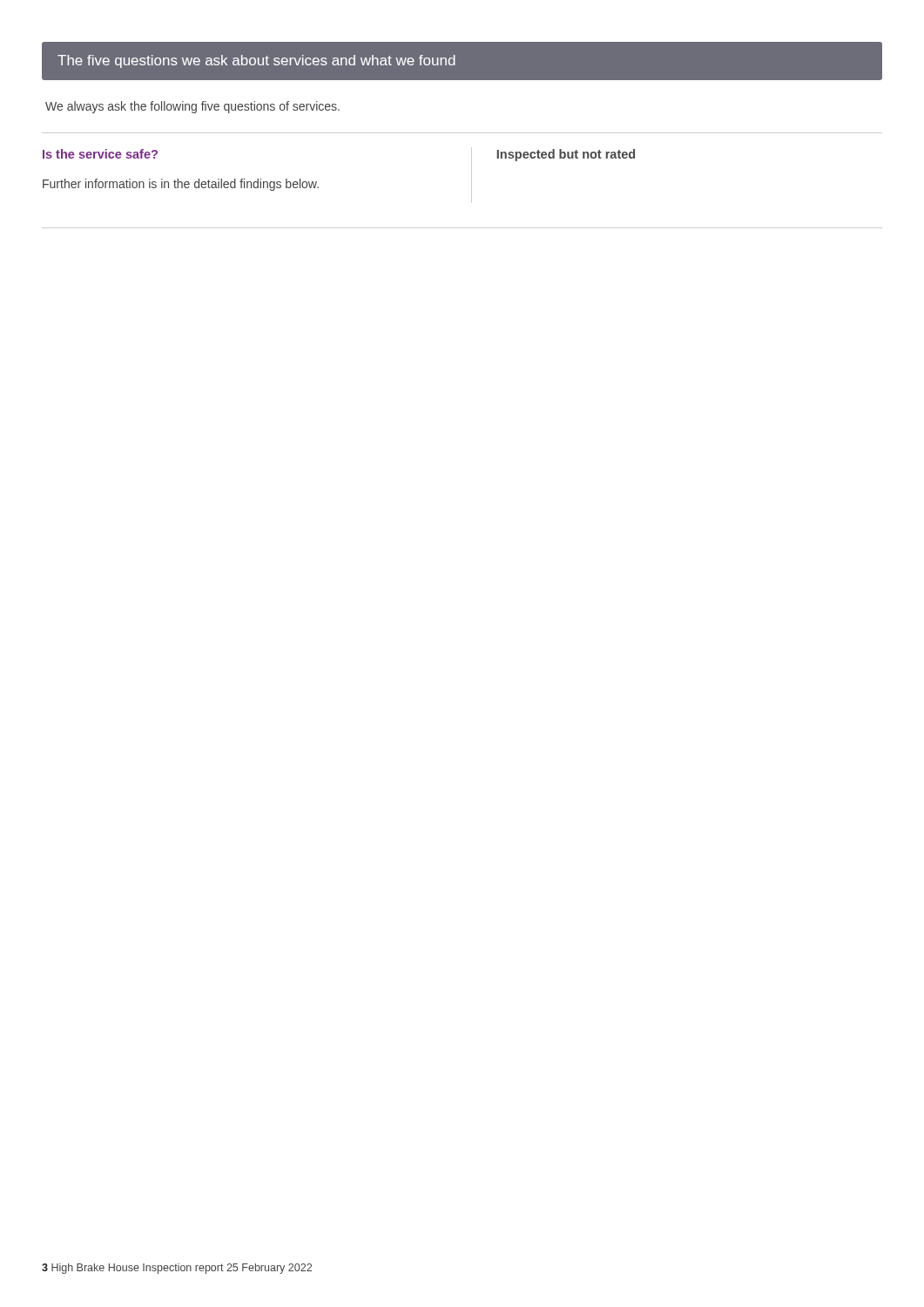The width and height of the screenshot is (924, 1307).
Task: Click the section header that begins "Is the service"
Action: 100,154
